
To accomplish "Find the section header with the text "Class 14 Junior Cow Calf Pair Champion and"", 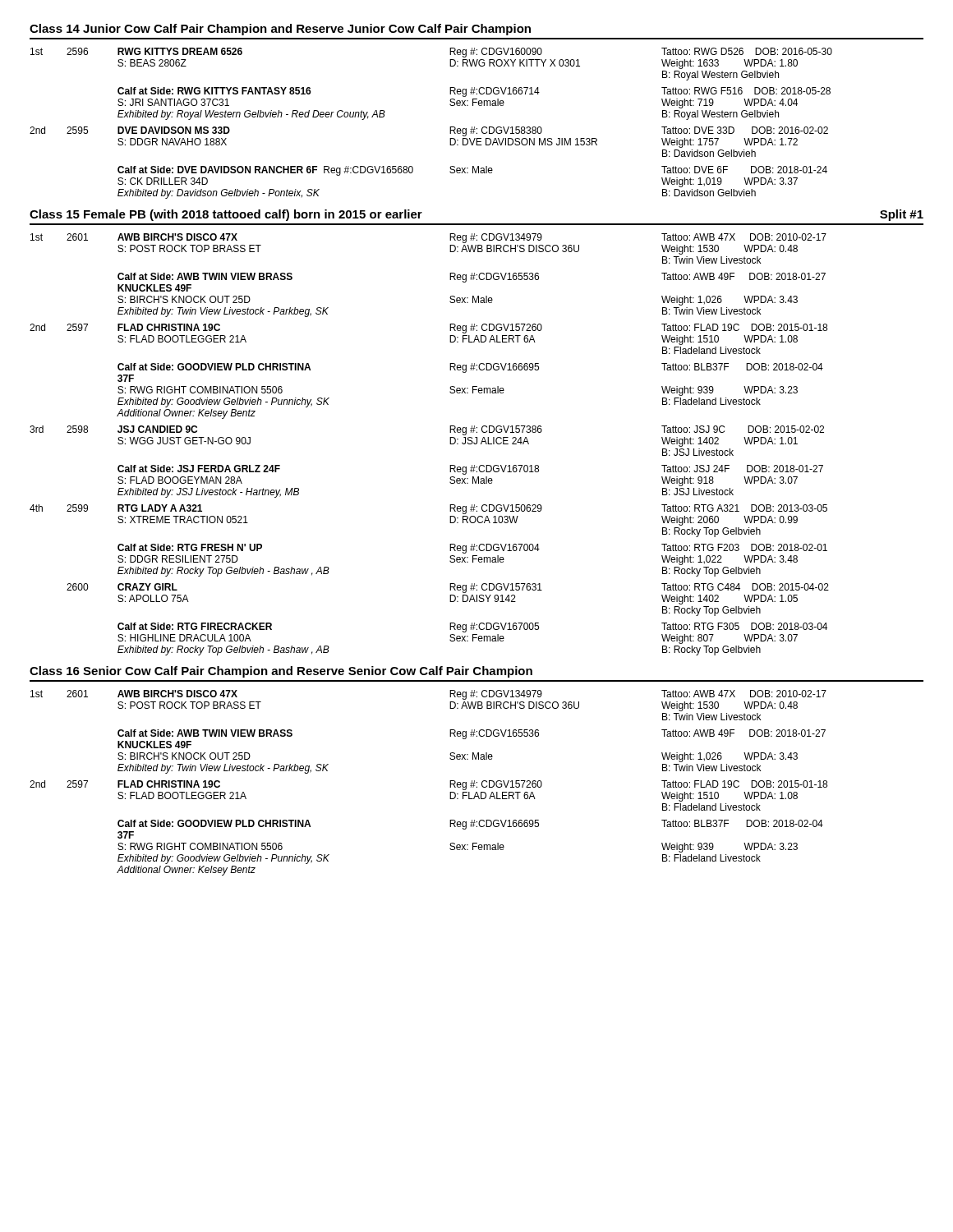I will coord(281,28).
